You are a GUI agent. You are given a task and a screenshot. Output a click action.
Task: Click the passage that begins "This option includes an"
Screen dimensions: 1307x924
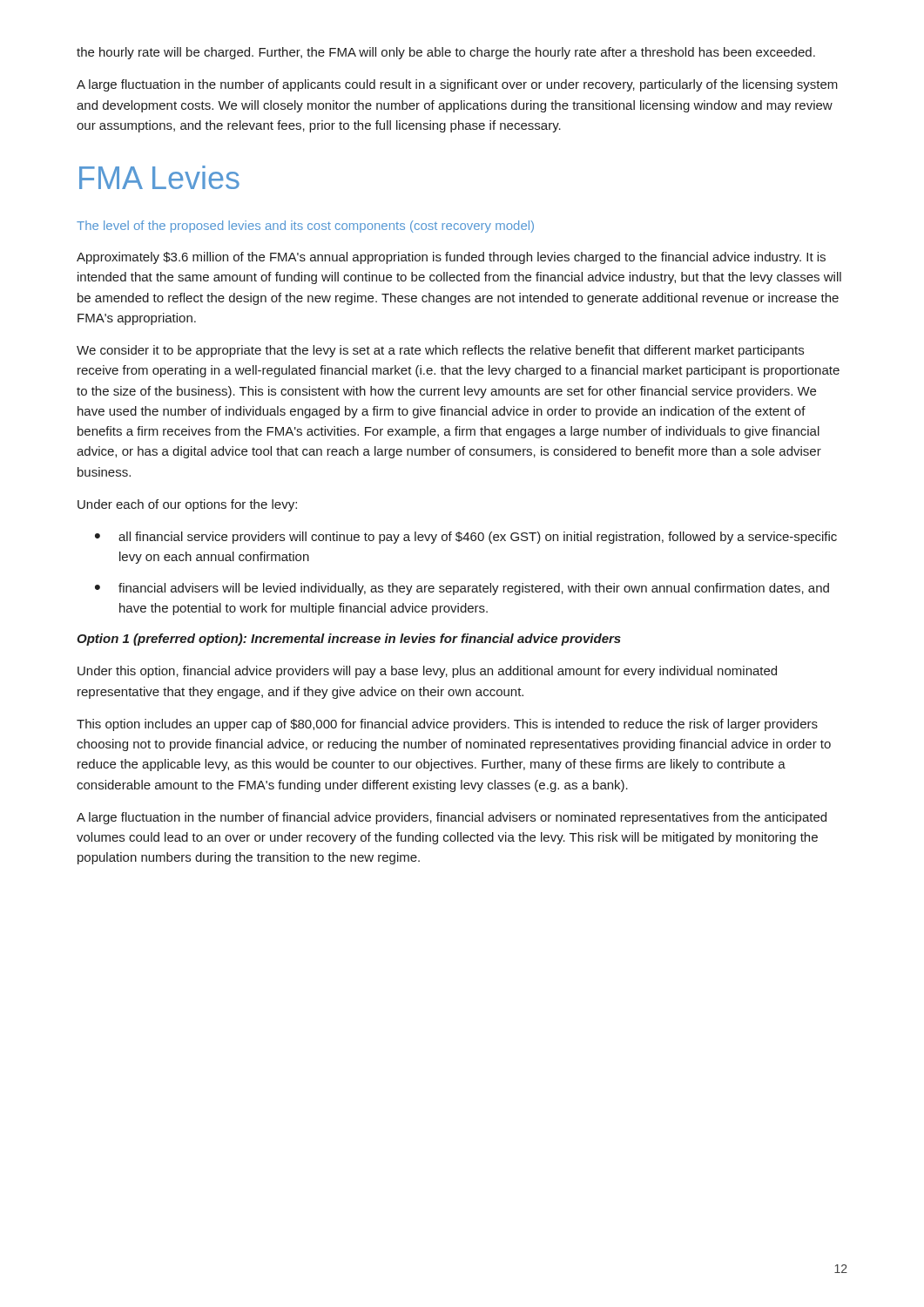(x=454, y=754)
